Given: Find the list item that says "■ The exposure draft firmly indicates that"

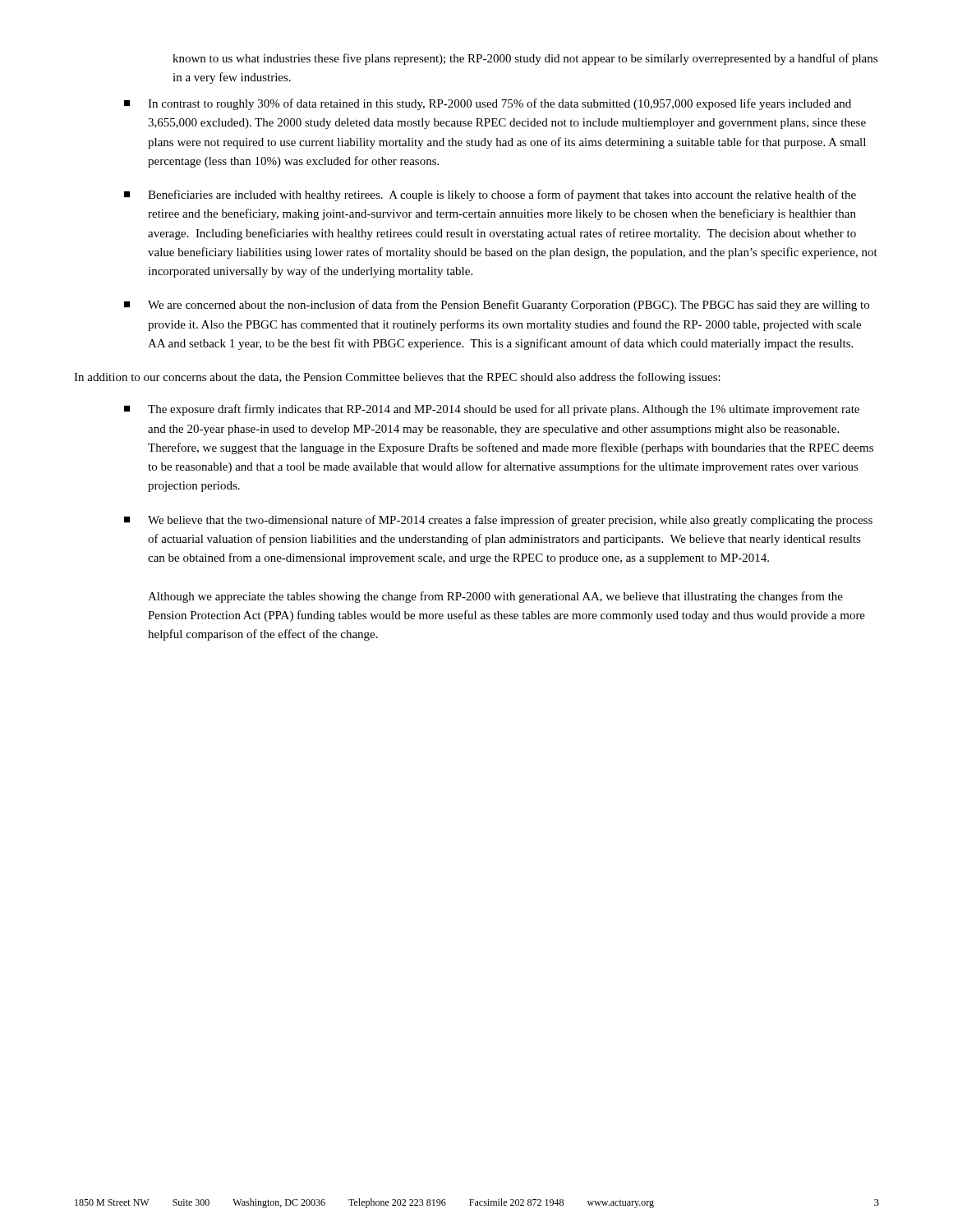Looking at the screenshot, I should tap(501, 448).
